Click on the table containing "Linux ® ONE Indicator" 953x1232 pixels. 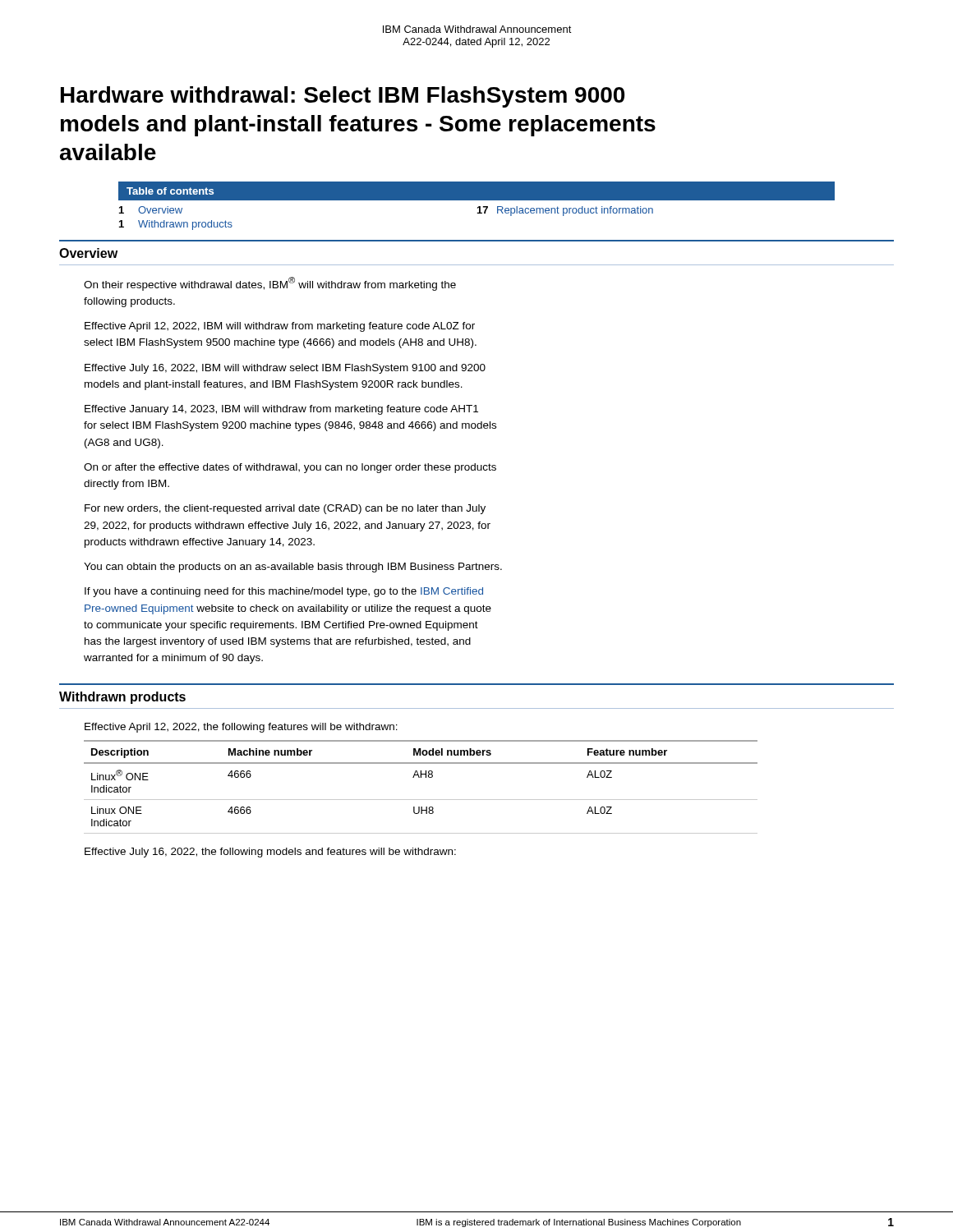point(489,787)
